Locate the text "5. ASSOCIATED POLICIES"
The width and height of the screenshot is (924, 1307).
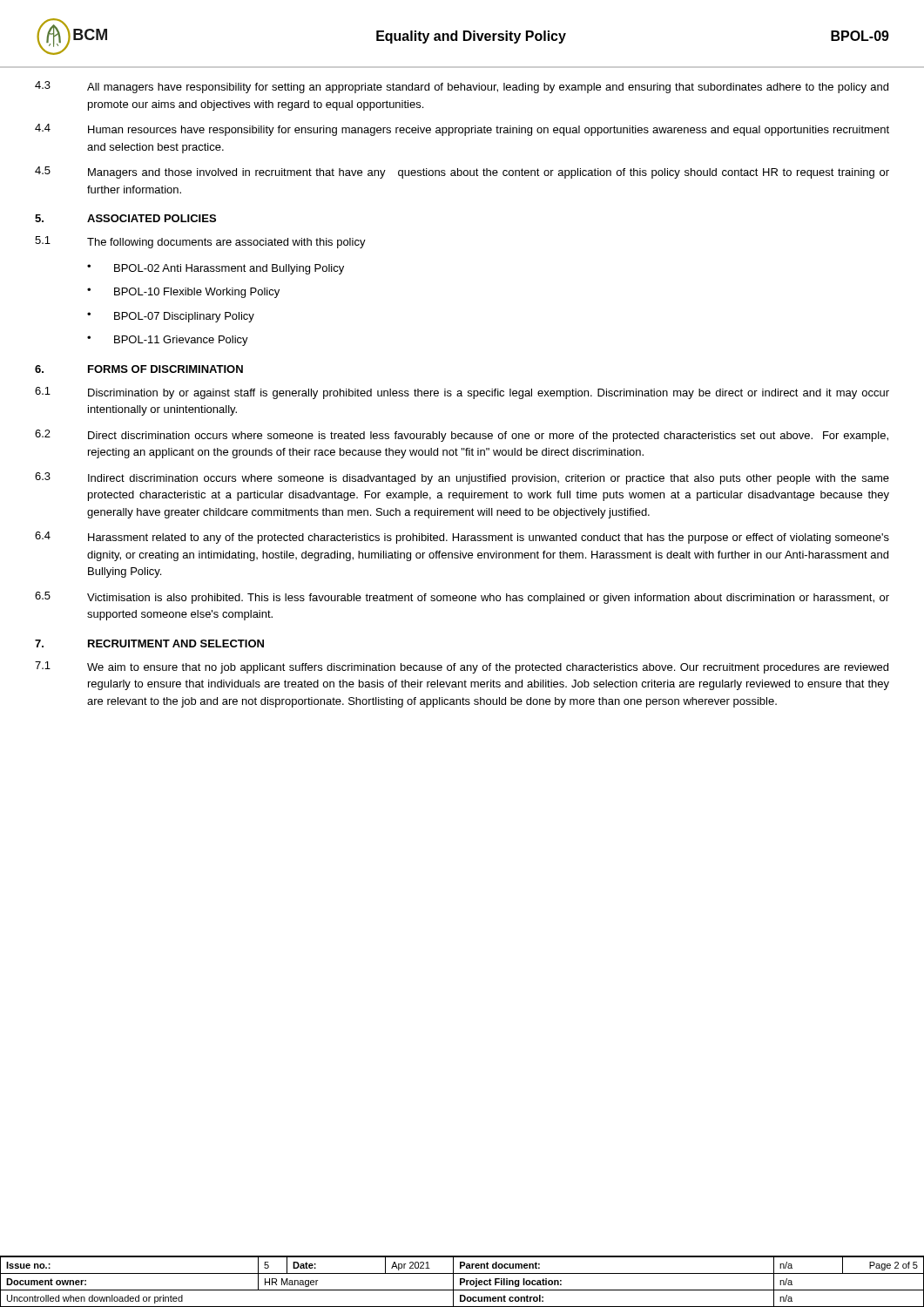coord(125,218)
